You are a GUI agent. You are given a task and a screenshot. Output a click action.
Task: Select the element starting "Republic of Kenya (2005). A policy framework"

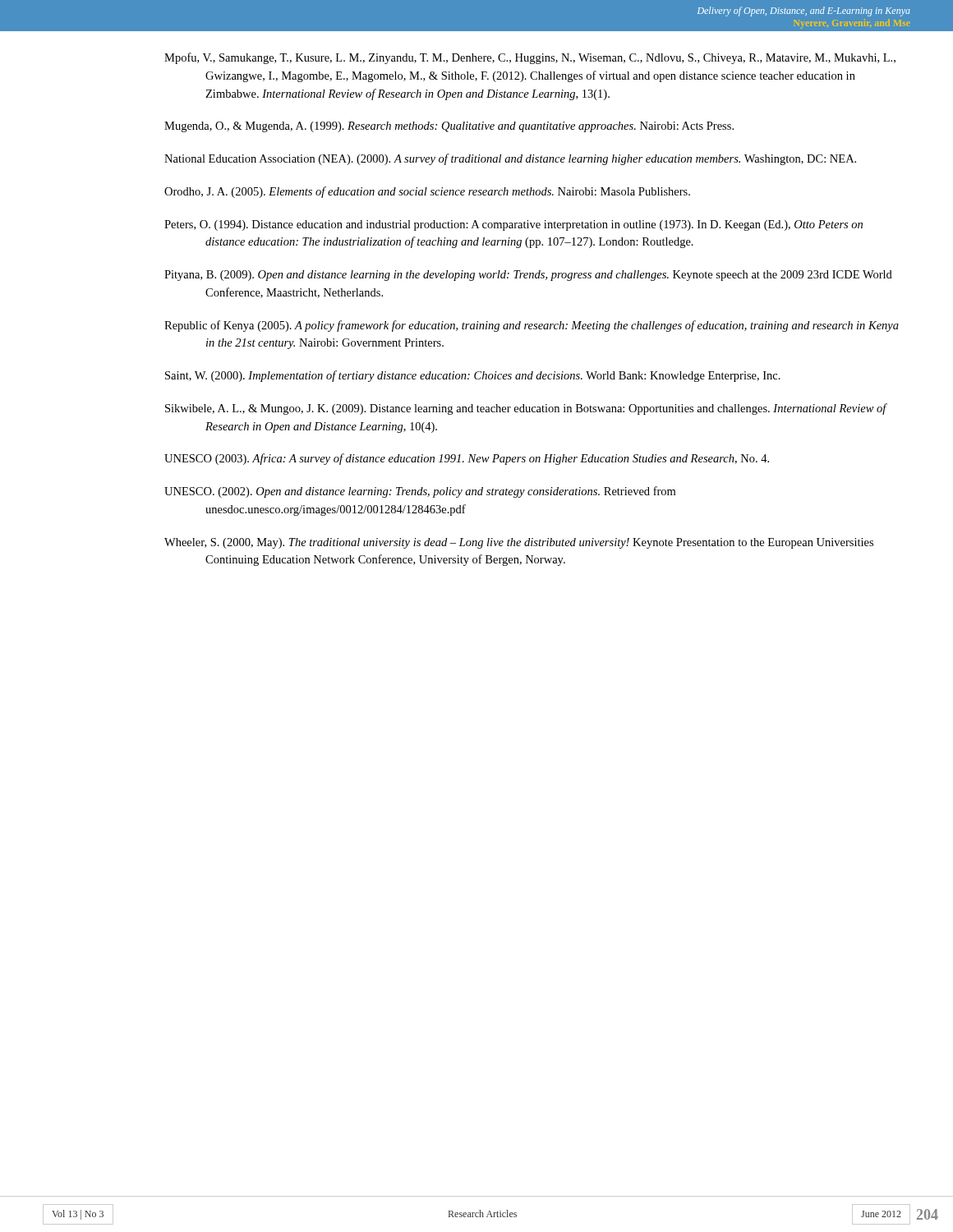point(532,334)
